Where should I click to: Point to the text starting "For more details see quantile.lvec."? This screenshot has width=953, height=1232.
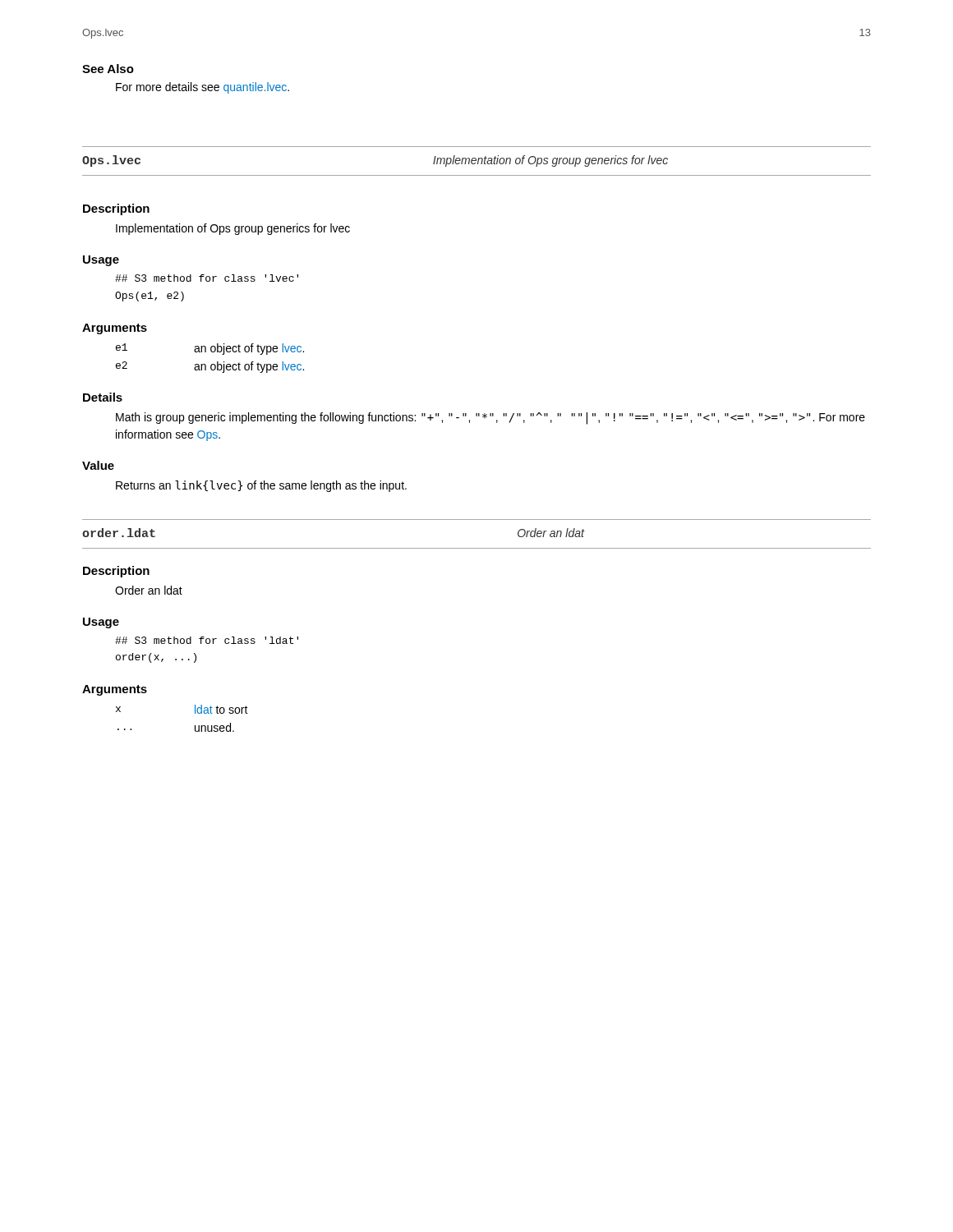click(x=203, y=87)
